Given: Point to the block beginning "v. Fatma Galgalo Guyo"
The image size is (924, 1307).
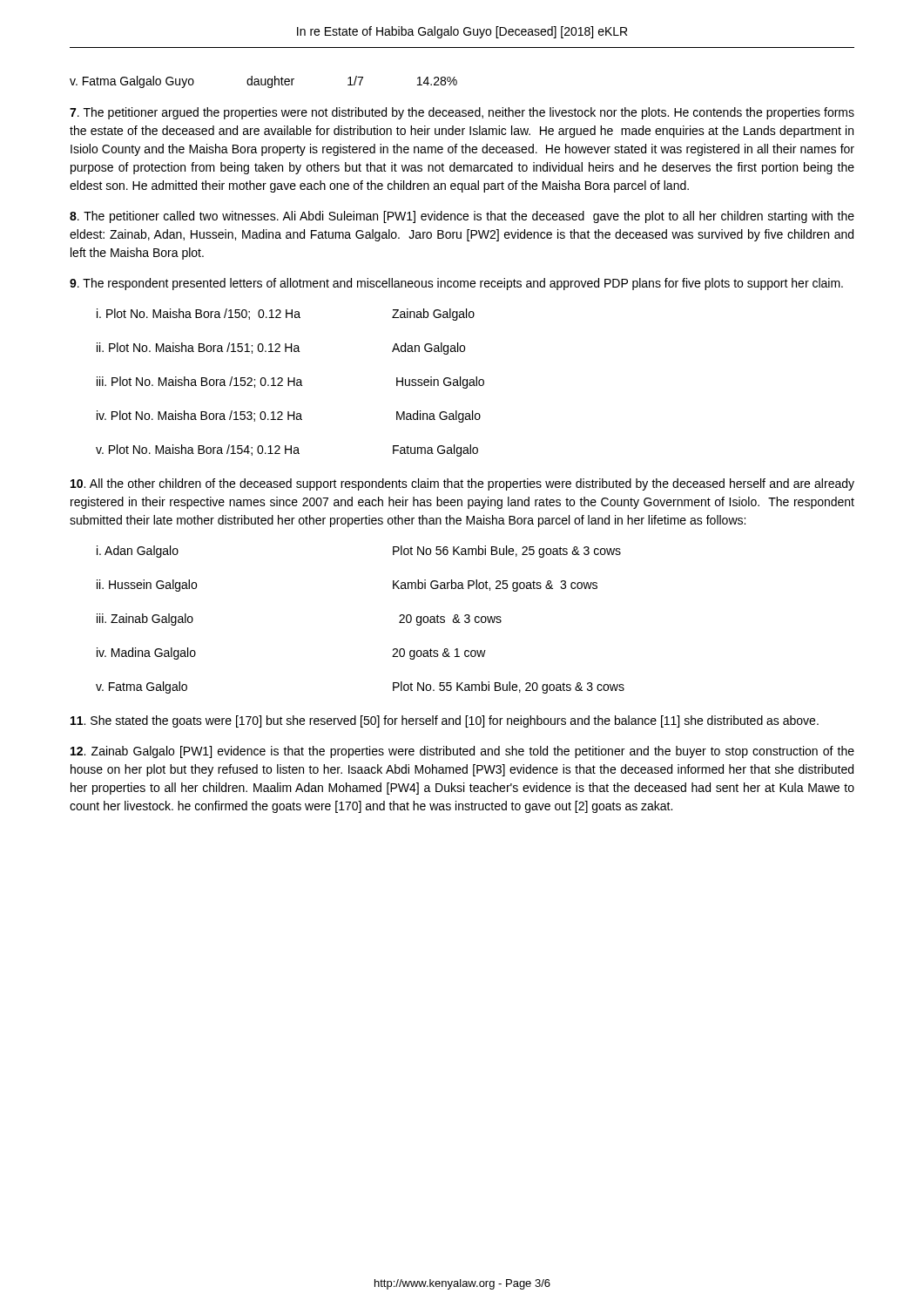Looking at the screenshot, I should coord(264,81).
